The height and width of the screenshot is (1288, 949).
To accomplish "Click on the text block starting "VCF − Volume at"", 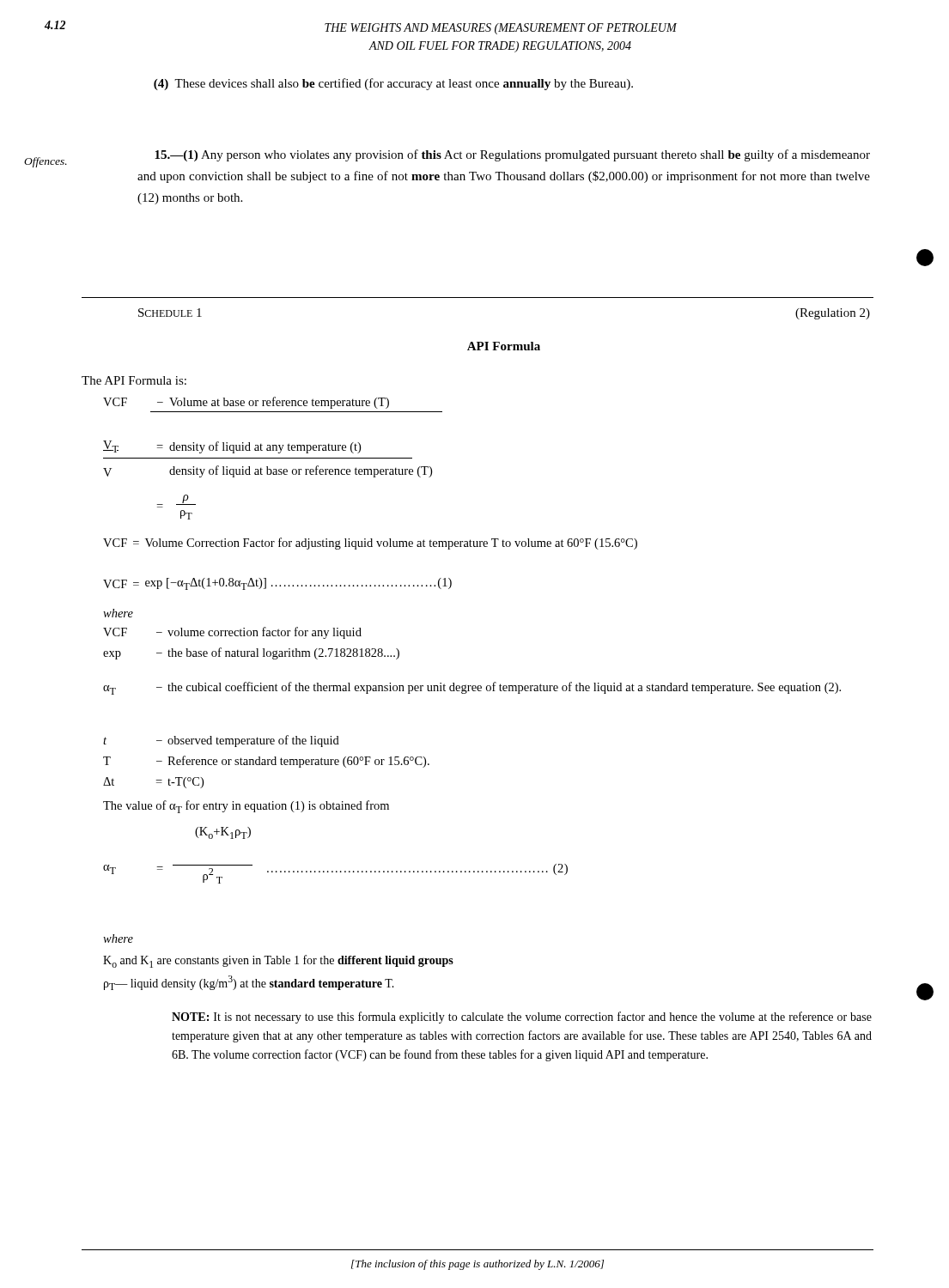I will (x=246, y=403).
